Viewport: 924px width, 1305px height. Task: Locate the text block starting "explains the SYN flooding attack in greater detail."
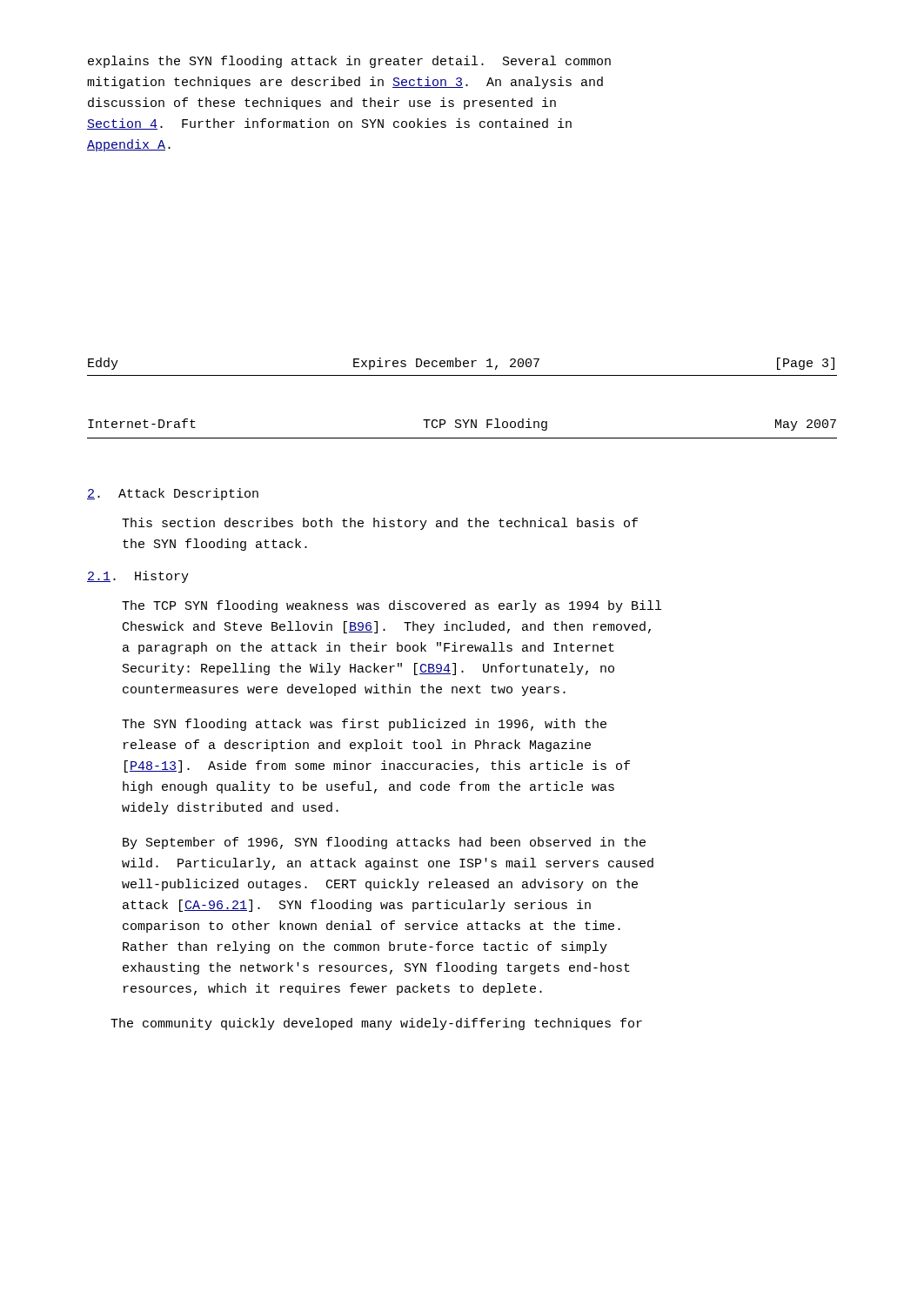462,104
